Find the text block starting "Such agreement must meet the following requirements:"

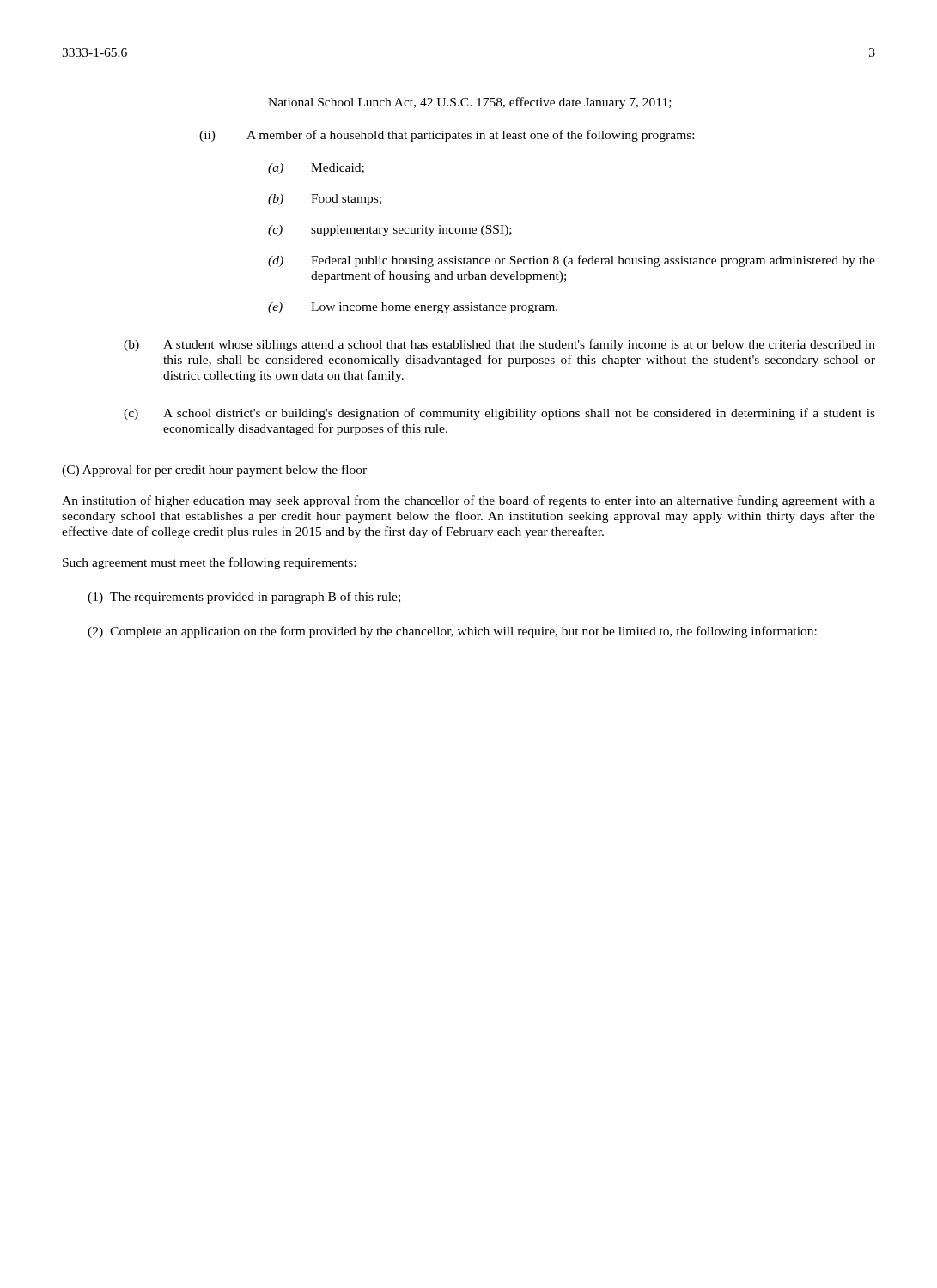tap(209, 562)
